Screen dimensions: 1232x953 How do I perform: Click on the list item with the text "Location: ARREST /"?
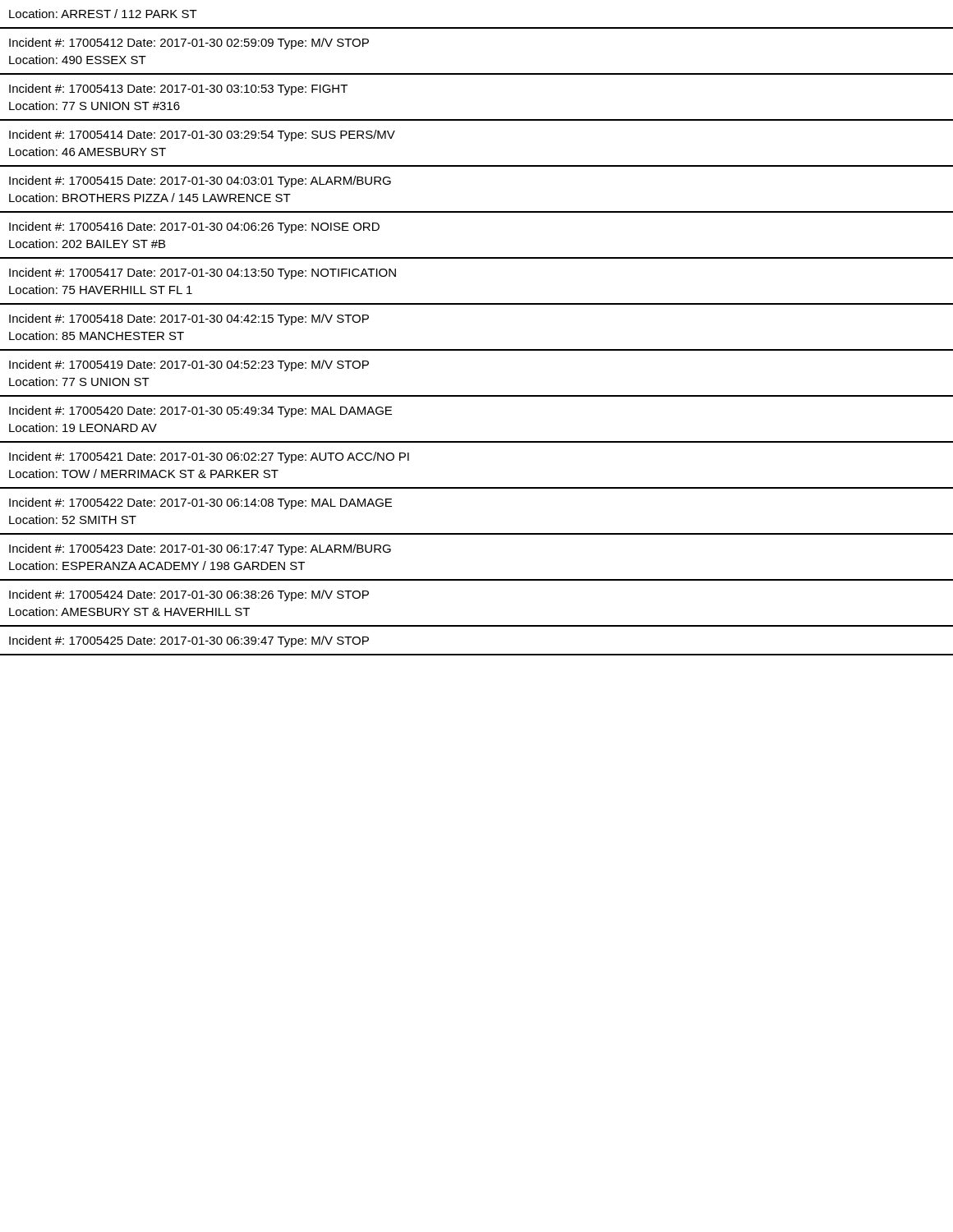[103, 14]
